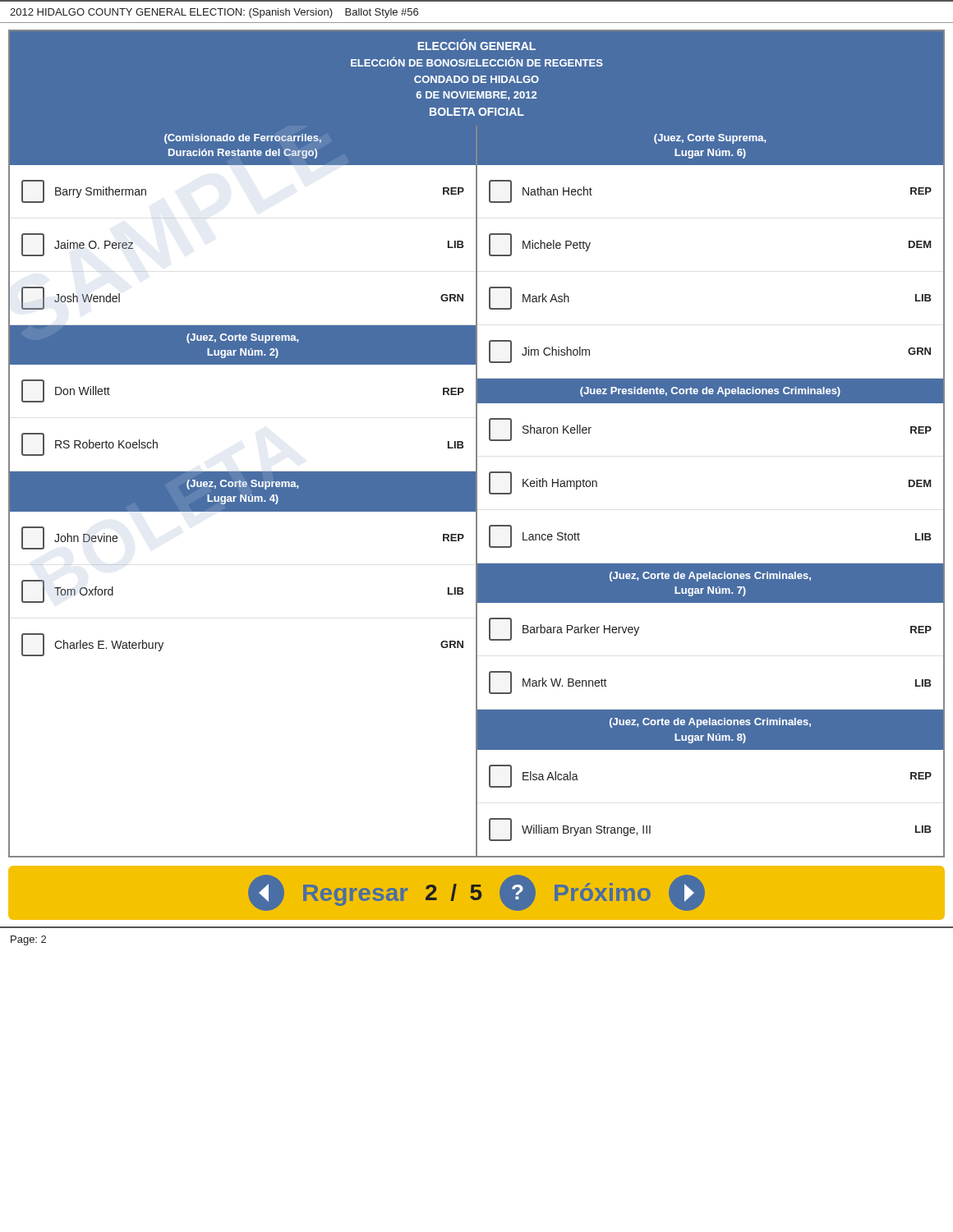Locate the text "Barbara Parker Hervey REP"
953x1232 pixels.
(500, 619)
